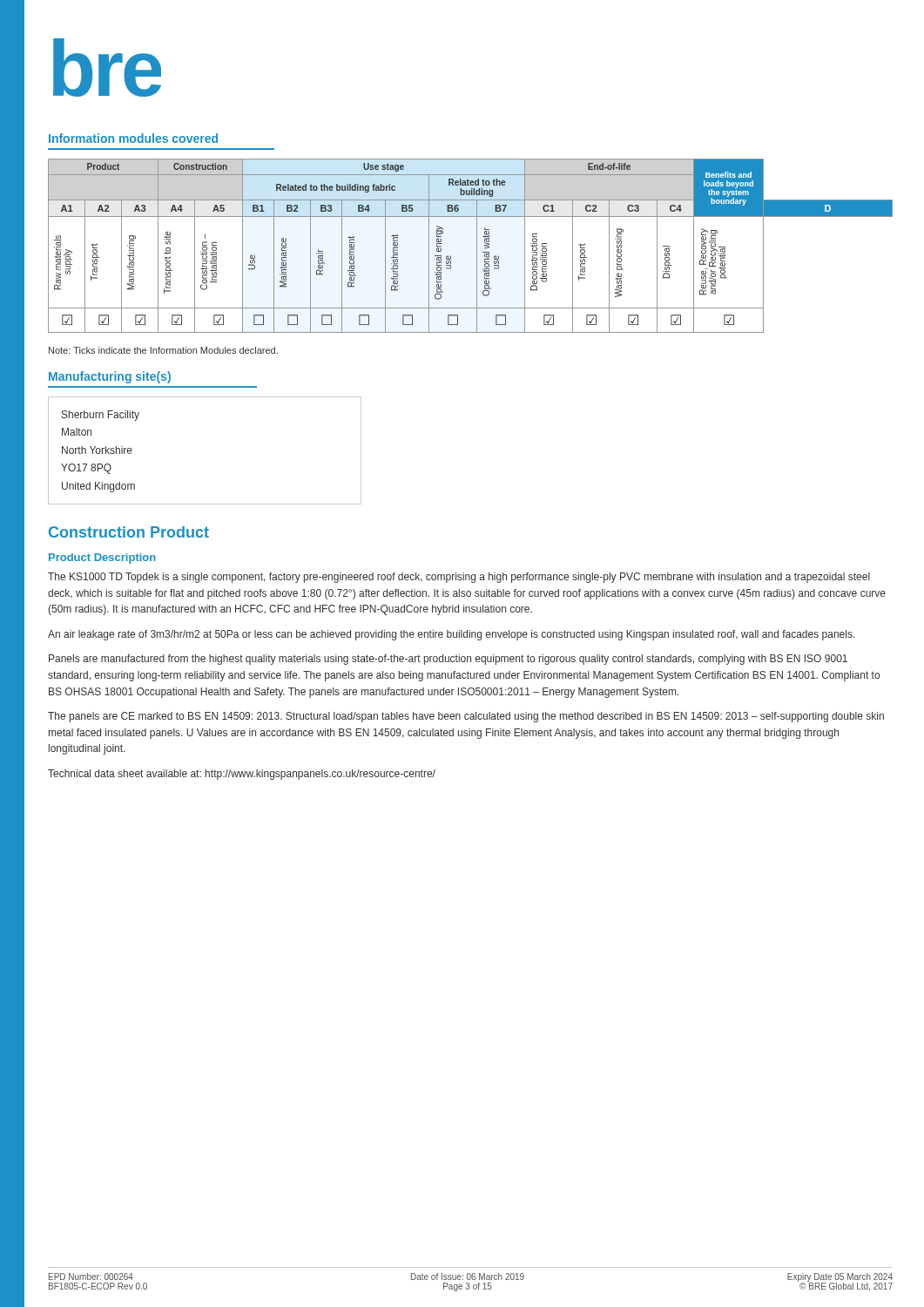Find a logo

[470, 67]
